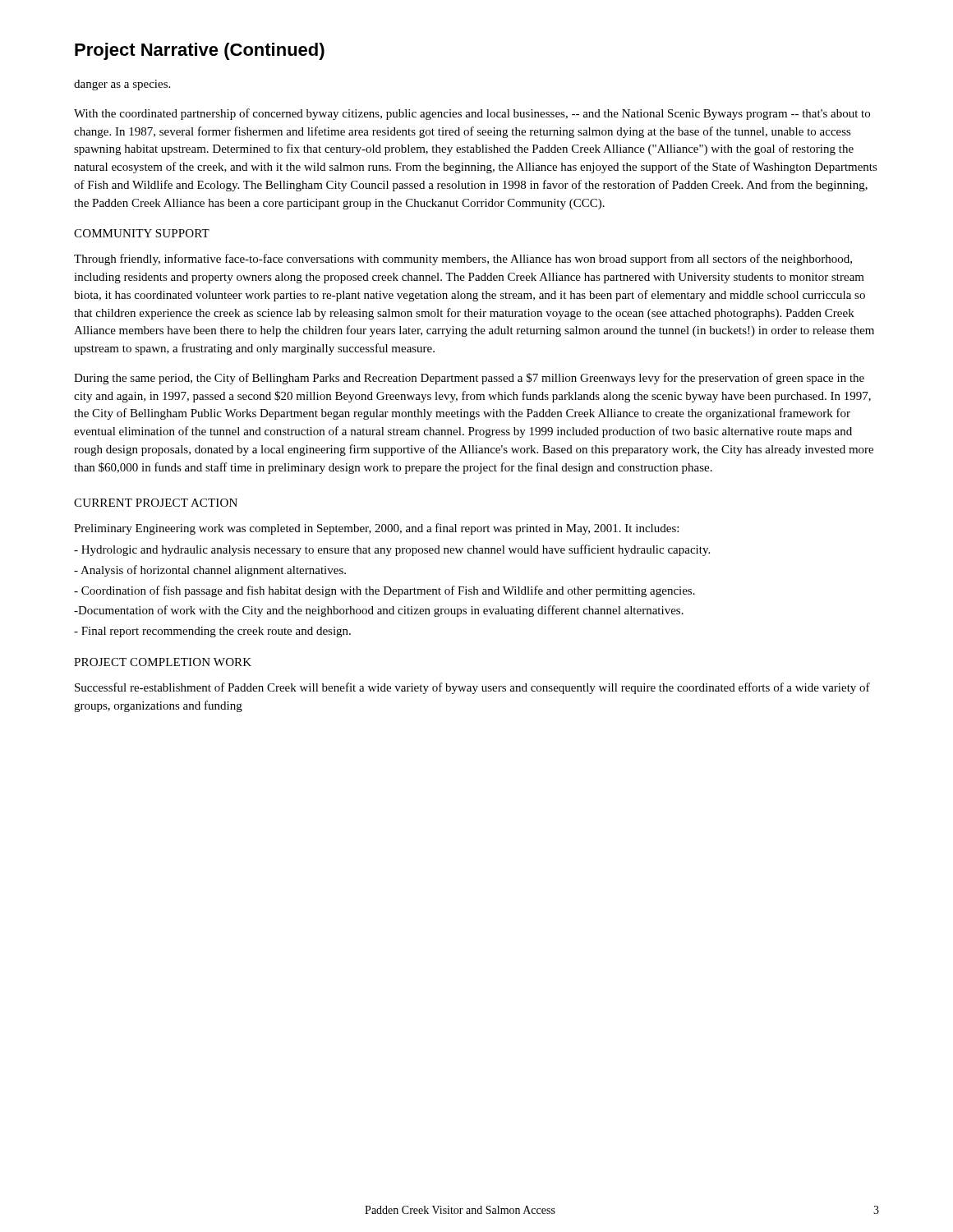Find the block on this page that starts "Final report recommending the creek route"
The image size is (953, 1232).
213,631
